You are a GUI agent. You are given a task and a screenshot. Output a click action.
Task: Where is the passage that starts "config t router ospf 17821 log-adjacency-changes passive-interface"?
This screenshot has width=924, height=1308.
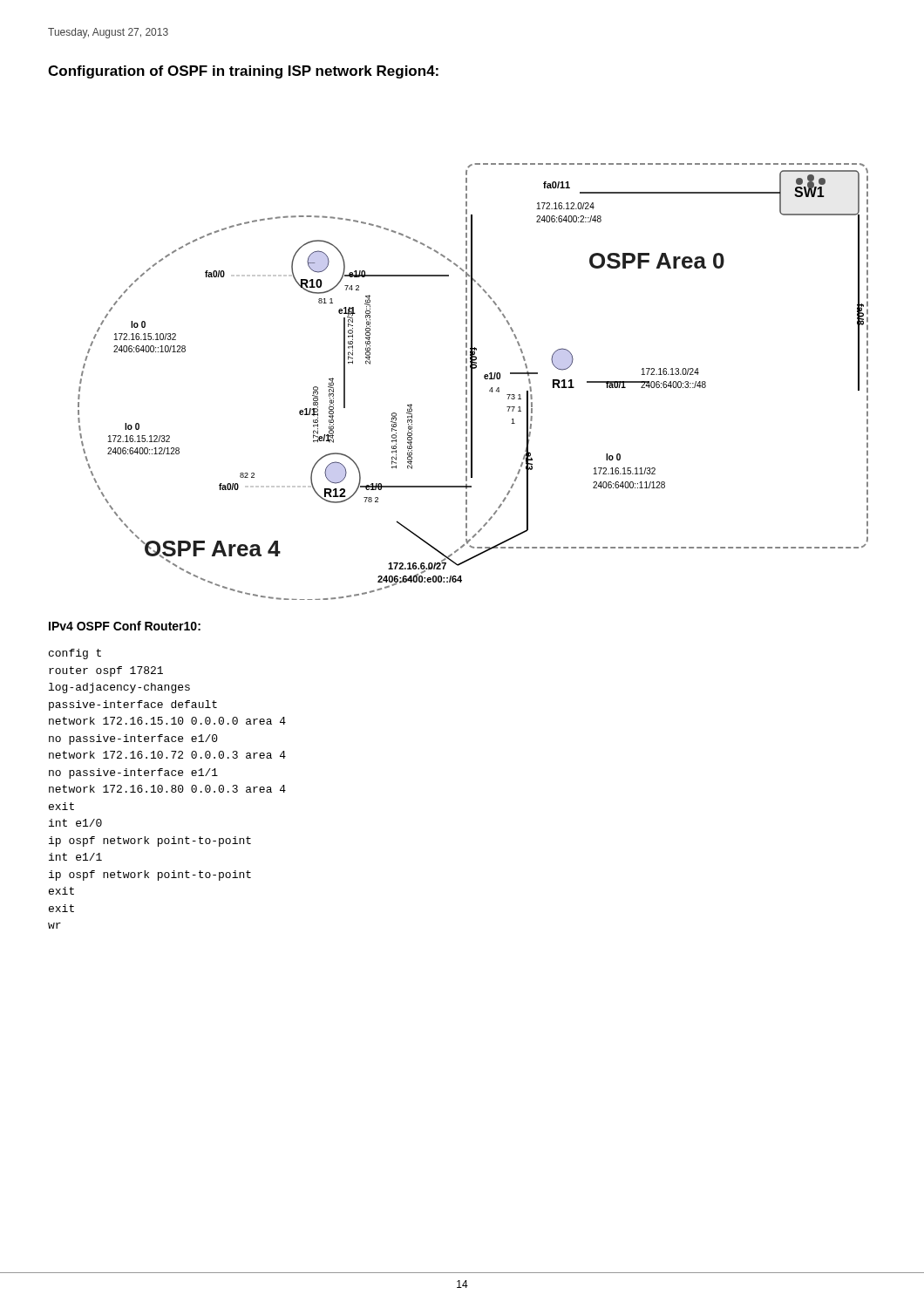pyautogui.click(x=167, y=790)
